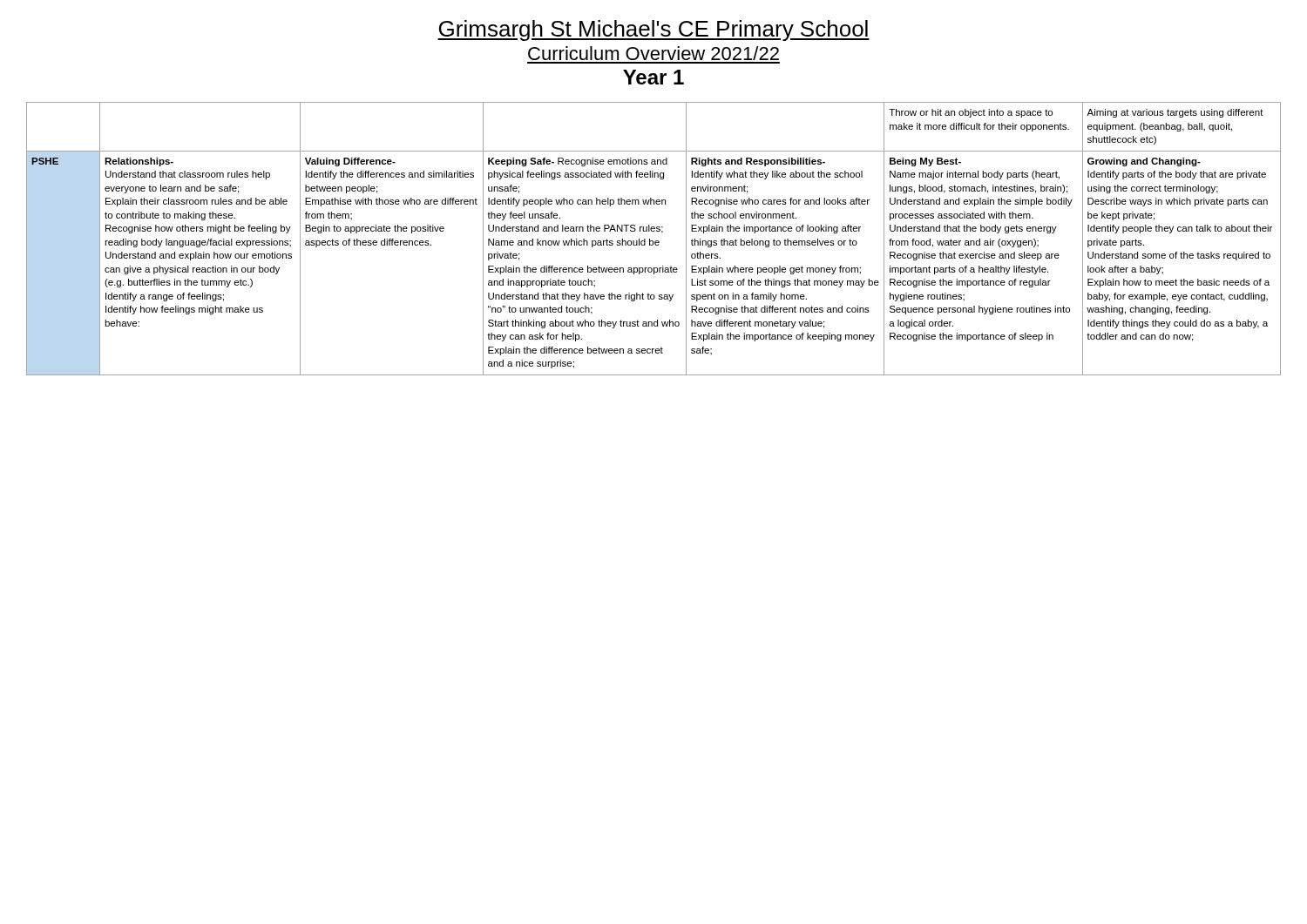The height and width of the screenshot is (924, 1307).
Task: Locate the table with the text "Keeping Safe- Recognise emotions and"
Action: pyautogui.click(x=654, y=239)
